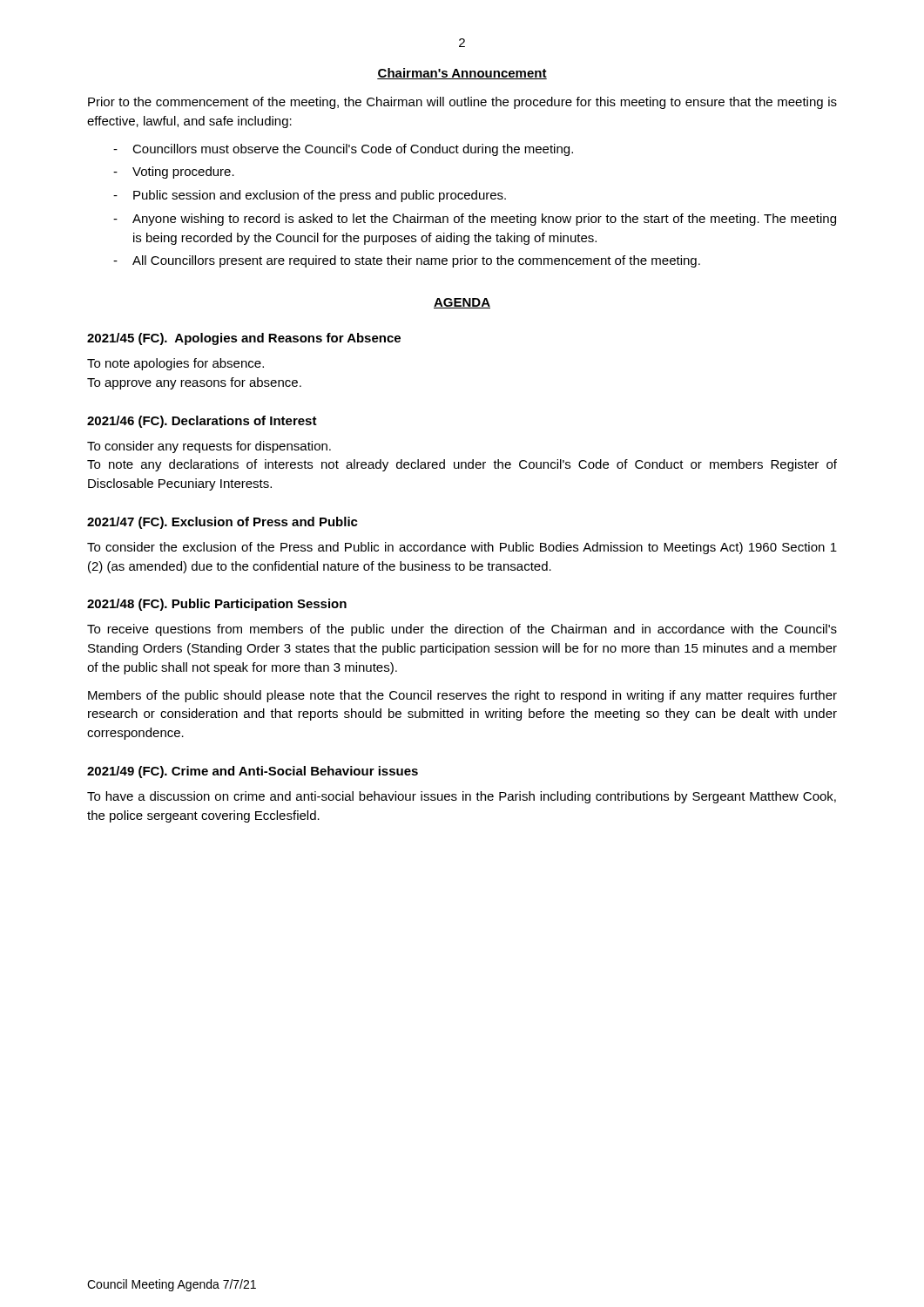Screen dimensions: 1307x924
Task: Navigate to the text starting "To consider any"
Action: pyautogui.click(x=462, y=464)
